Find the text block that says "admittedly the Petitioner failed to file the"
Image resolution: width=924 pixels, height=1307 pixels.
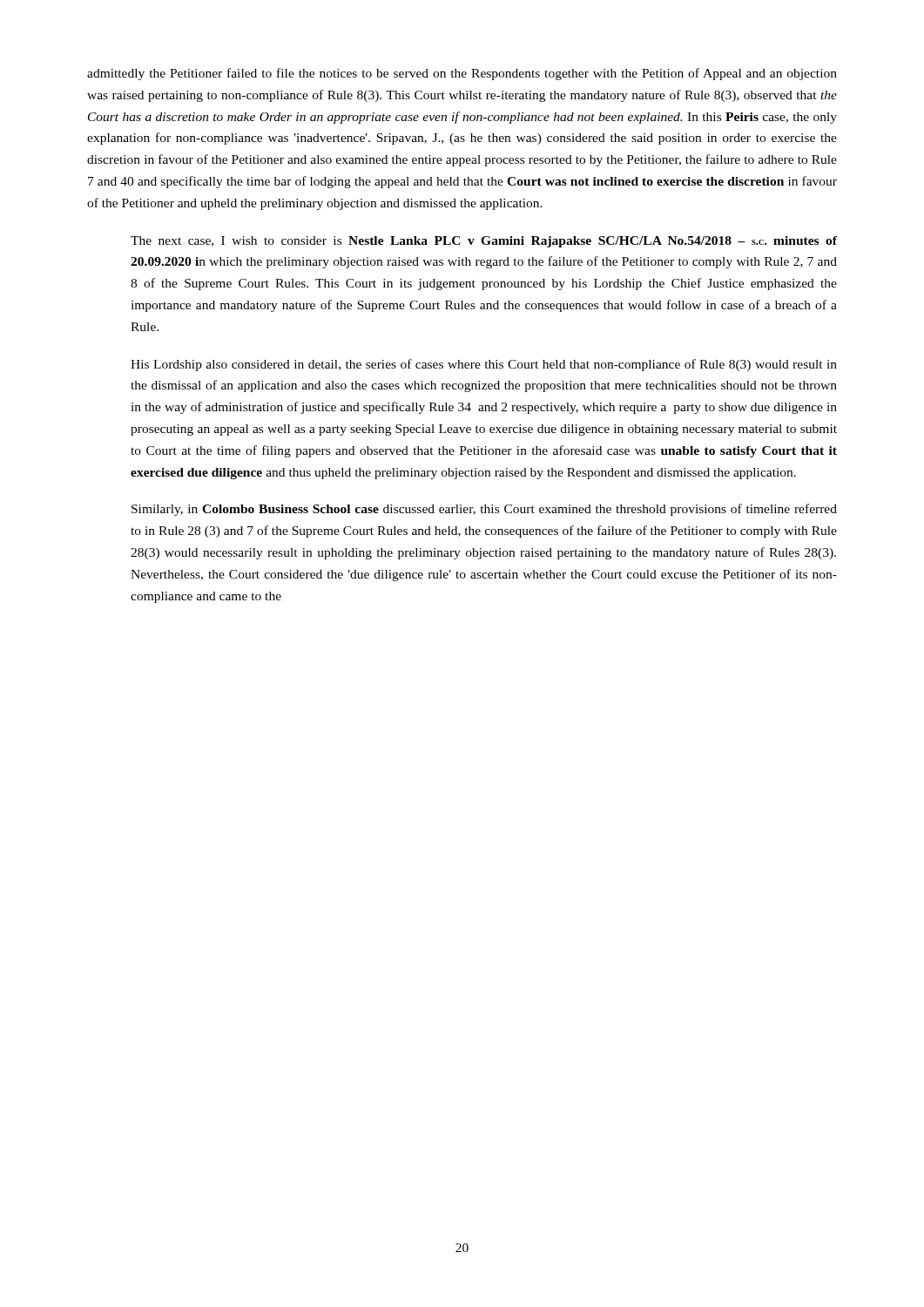pyautogui.click(x=462, y=138)
